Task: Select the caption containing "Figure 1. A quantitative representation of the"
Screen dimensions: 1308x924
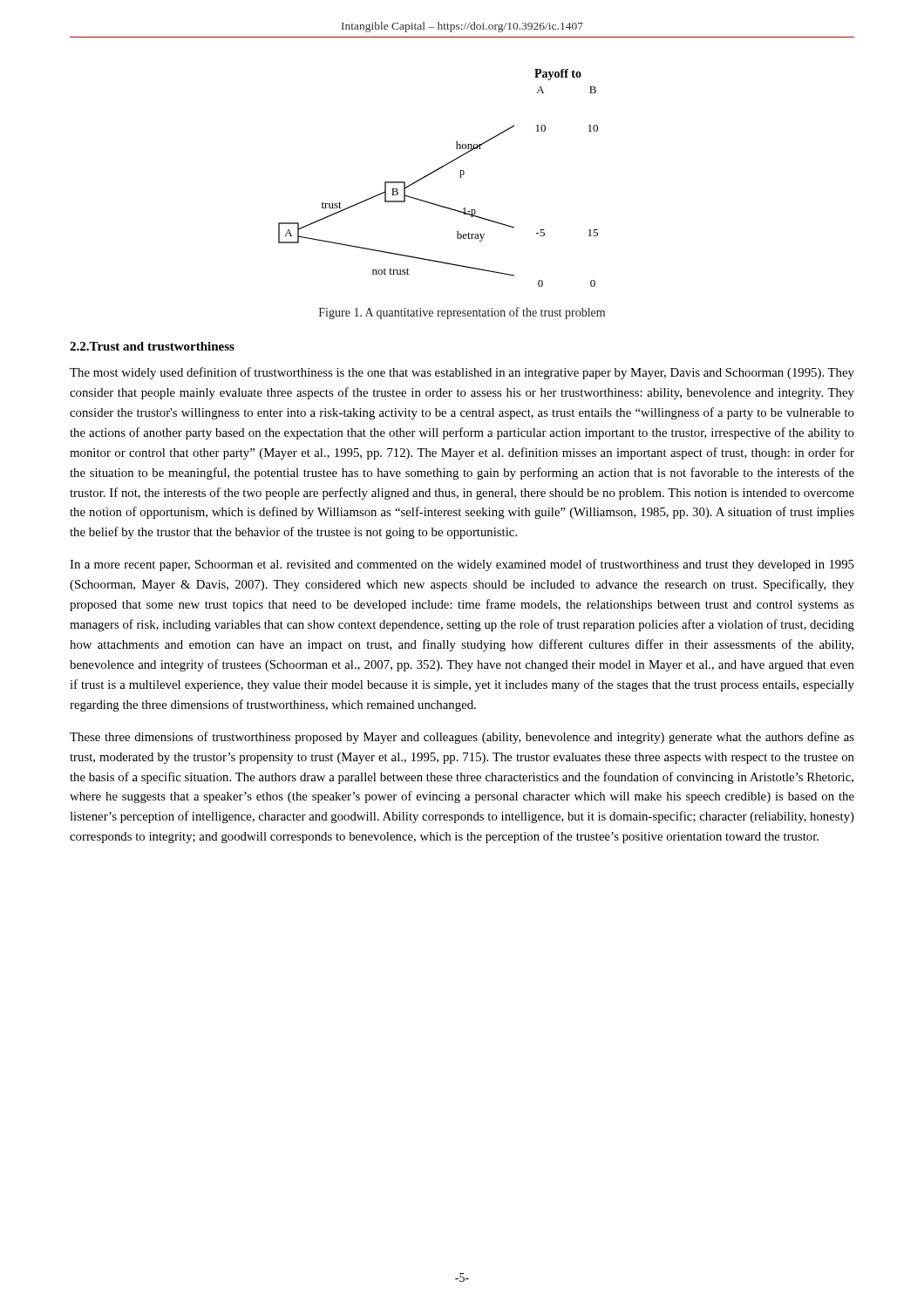Action: click(462, 313)
